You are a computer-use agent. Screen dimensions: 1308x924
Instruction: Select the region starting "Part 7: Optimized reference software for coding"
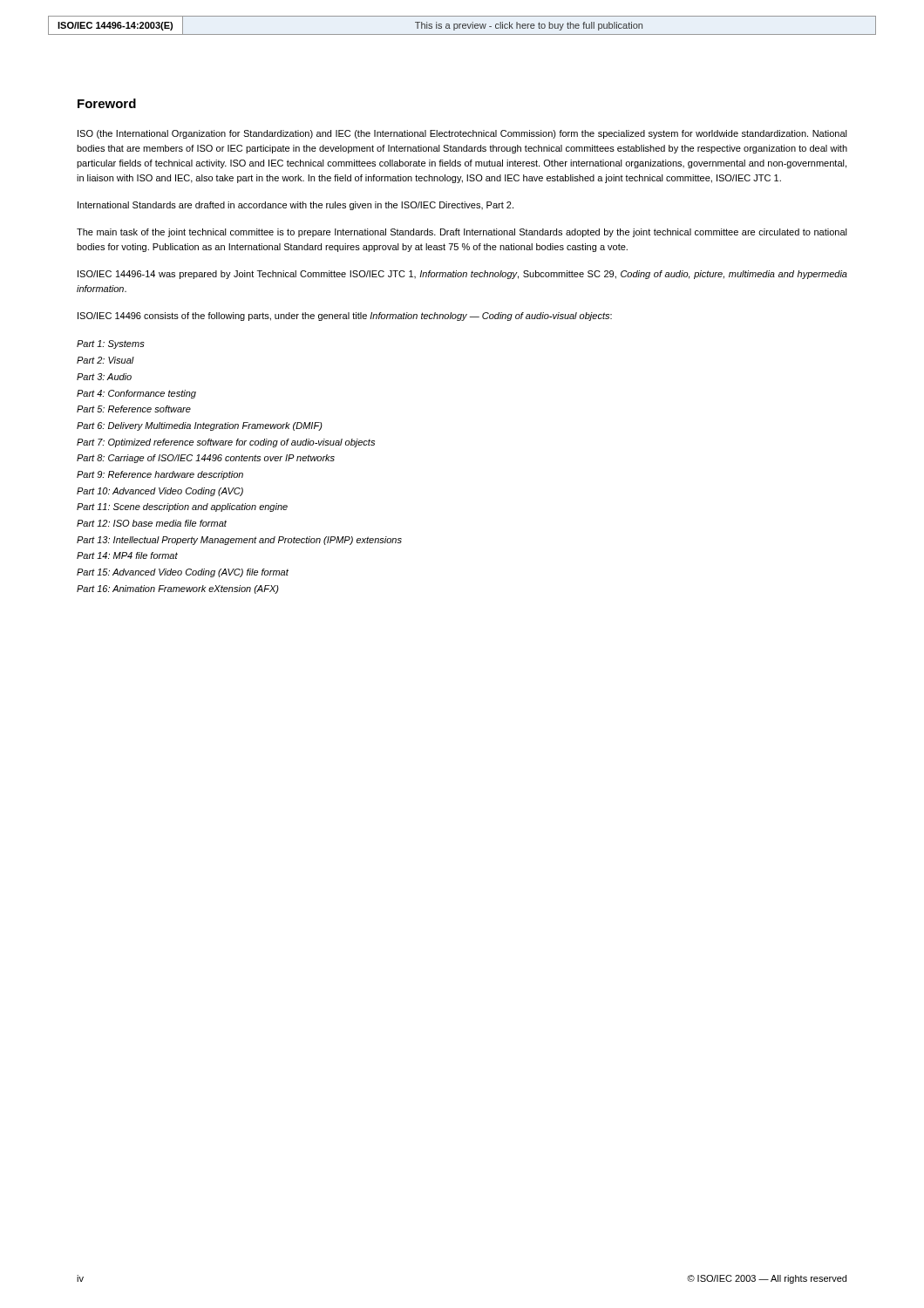pos(226,442)
